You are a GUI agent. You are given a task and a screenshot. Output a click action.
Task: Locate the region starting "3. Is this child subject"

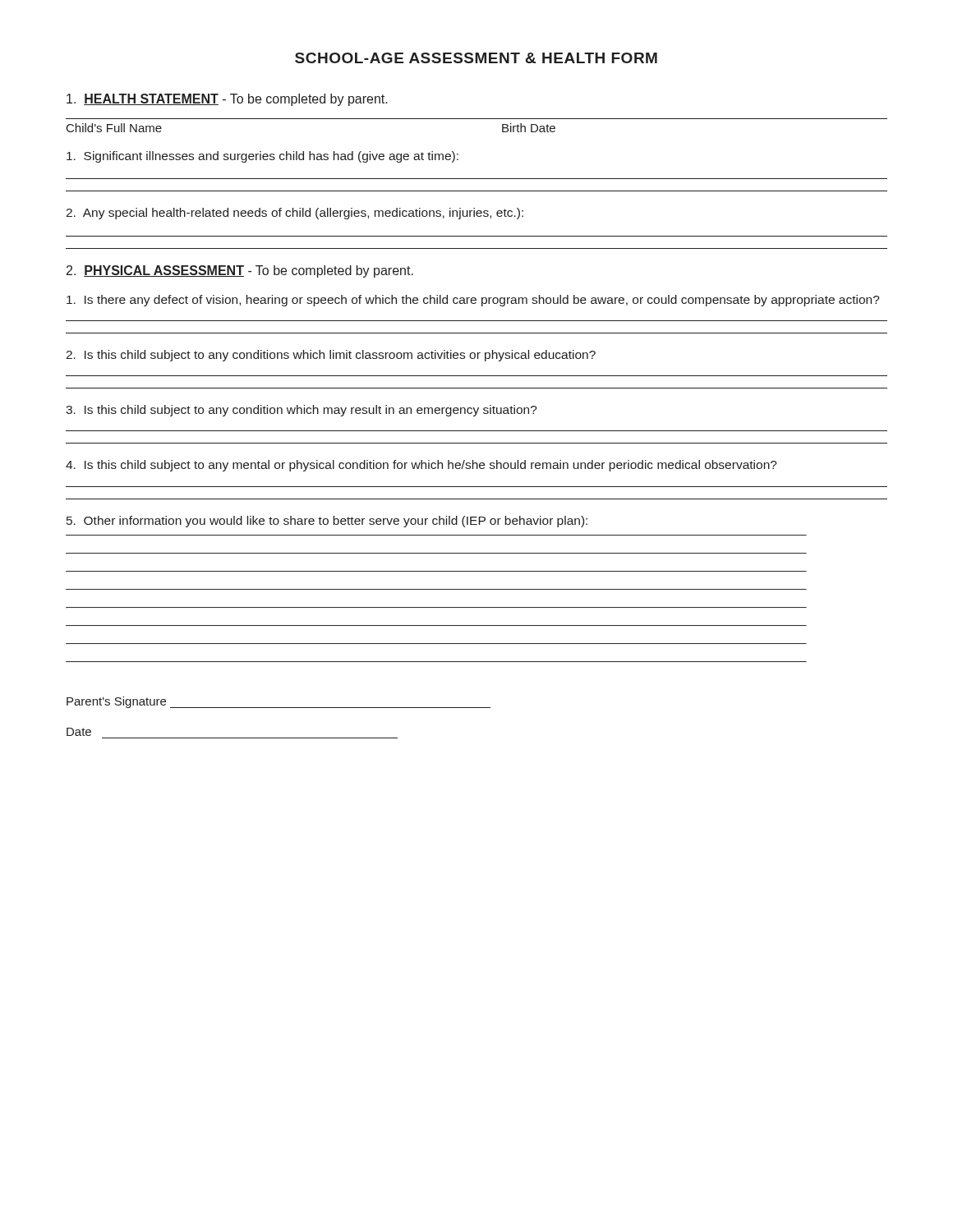tap(476, 423)
